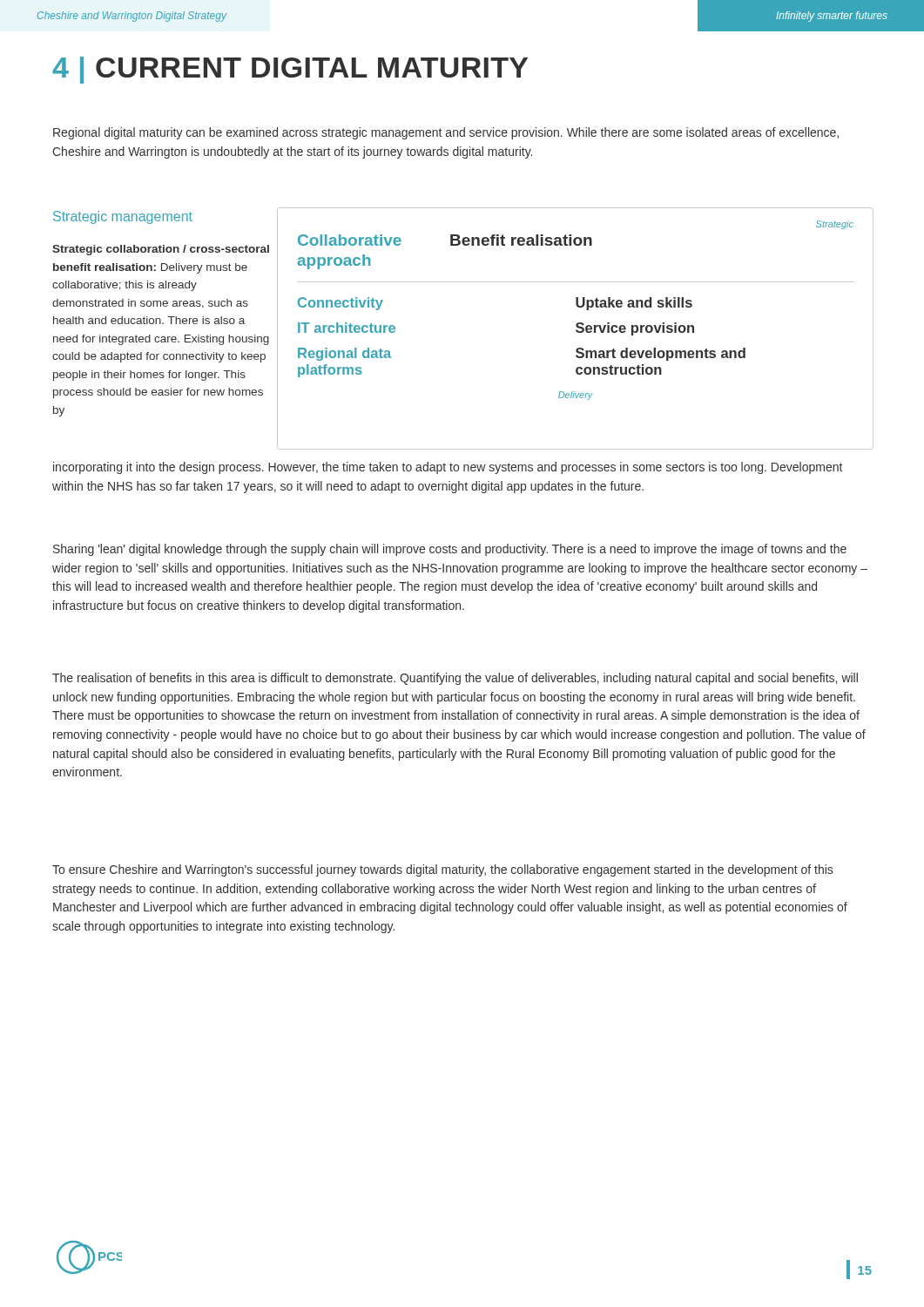Find the block on this page that starts "The realisation of benefits in this area is"

click(x=459, y=725)
